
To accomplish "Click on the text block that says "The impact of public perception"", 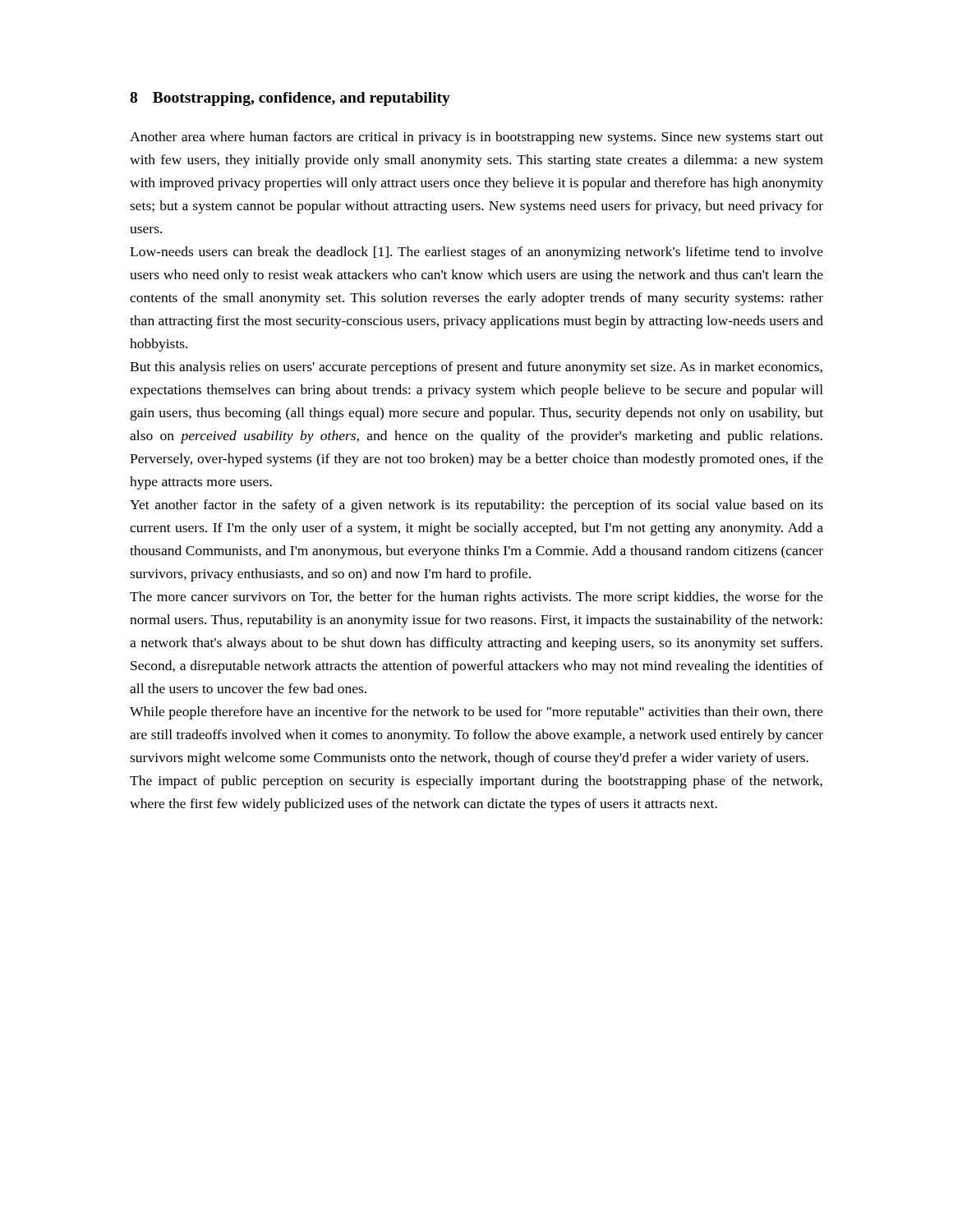I will pos(476,792).
